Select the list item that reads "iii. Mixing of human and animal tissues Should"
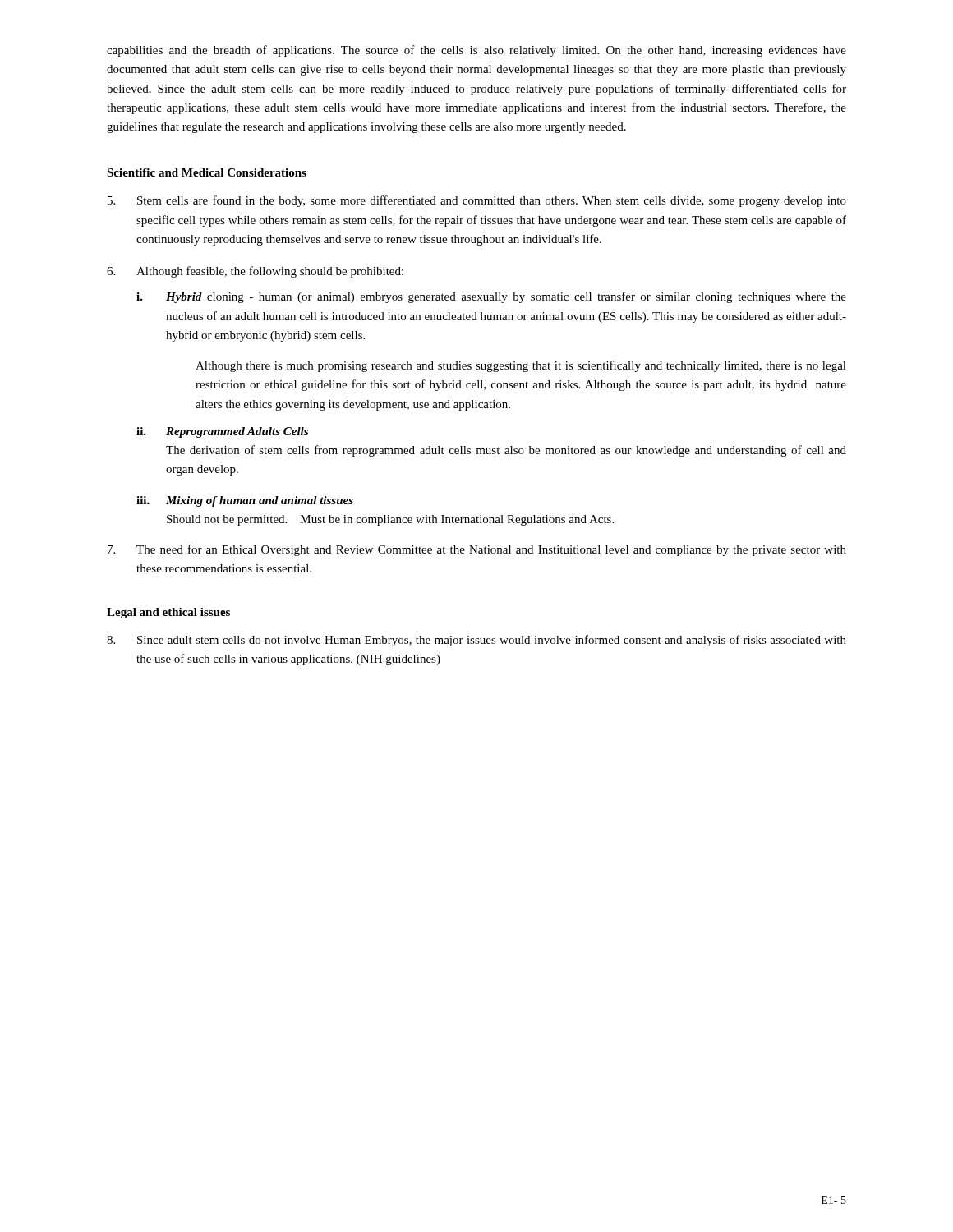The width and height of the screenshot is (953, 1232). click(x=491, y=510)
